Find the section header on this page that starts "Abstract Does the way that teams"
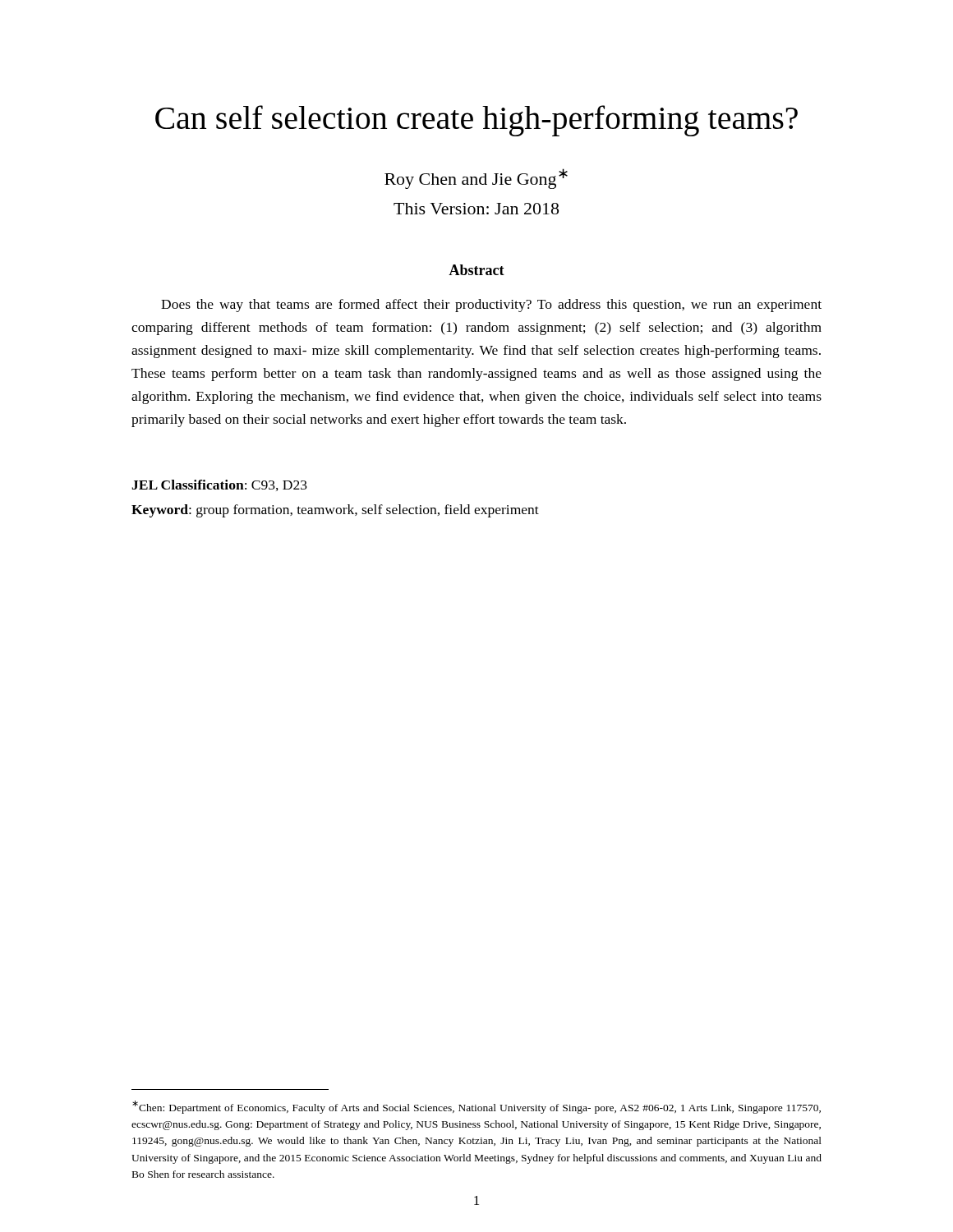The height and width of the screenshot is (1232, 953). pyautogui.click(x=476, y=346)
